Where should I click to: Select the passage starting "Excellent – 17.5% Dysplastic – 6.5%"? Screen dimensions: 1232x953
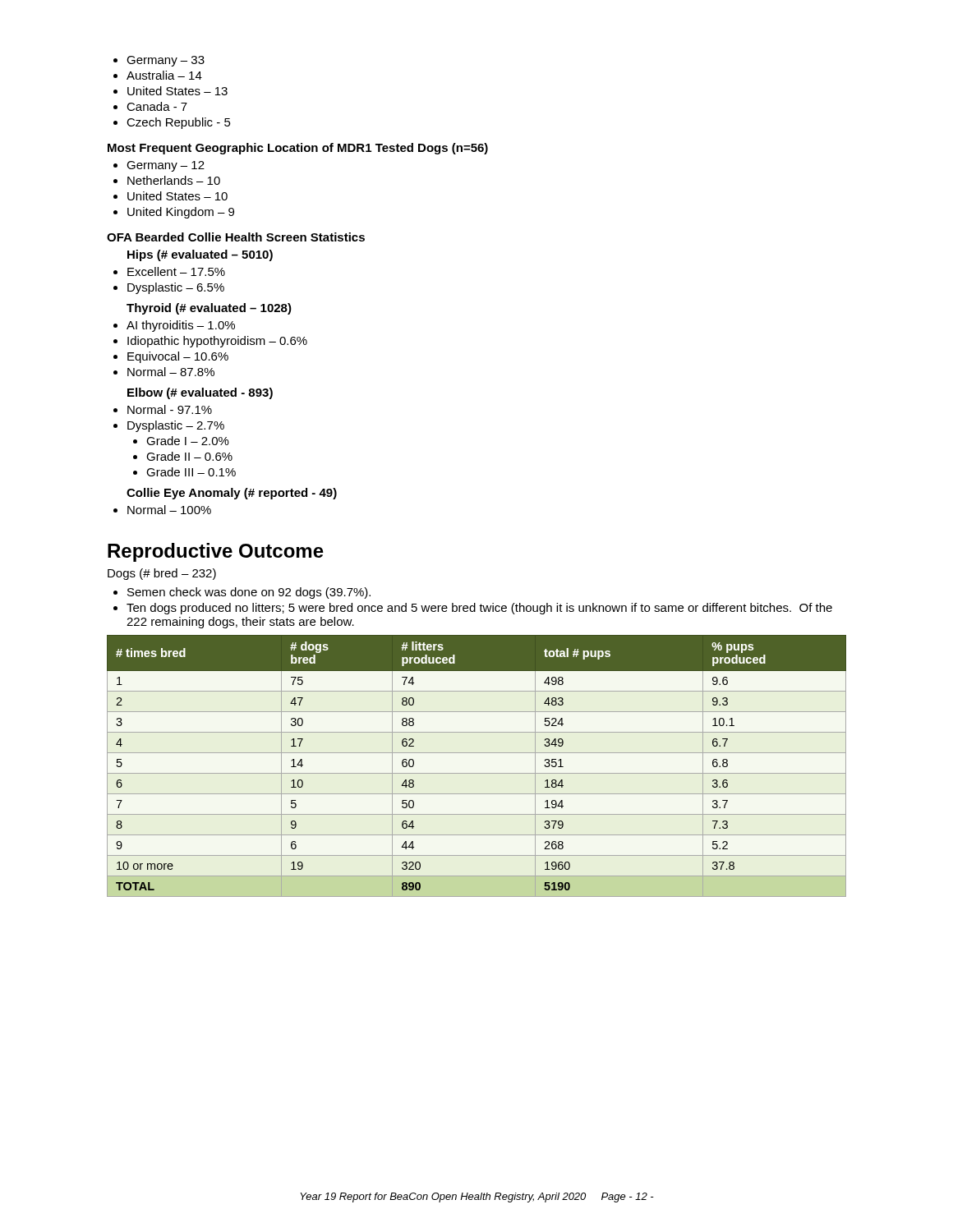coord(169,271)
